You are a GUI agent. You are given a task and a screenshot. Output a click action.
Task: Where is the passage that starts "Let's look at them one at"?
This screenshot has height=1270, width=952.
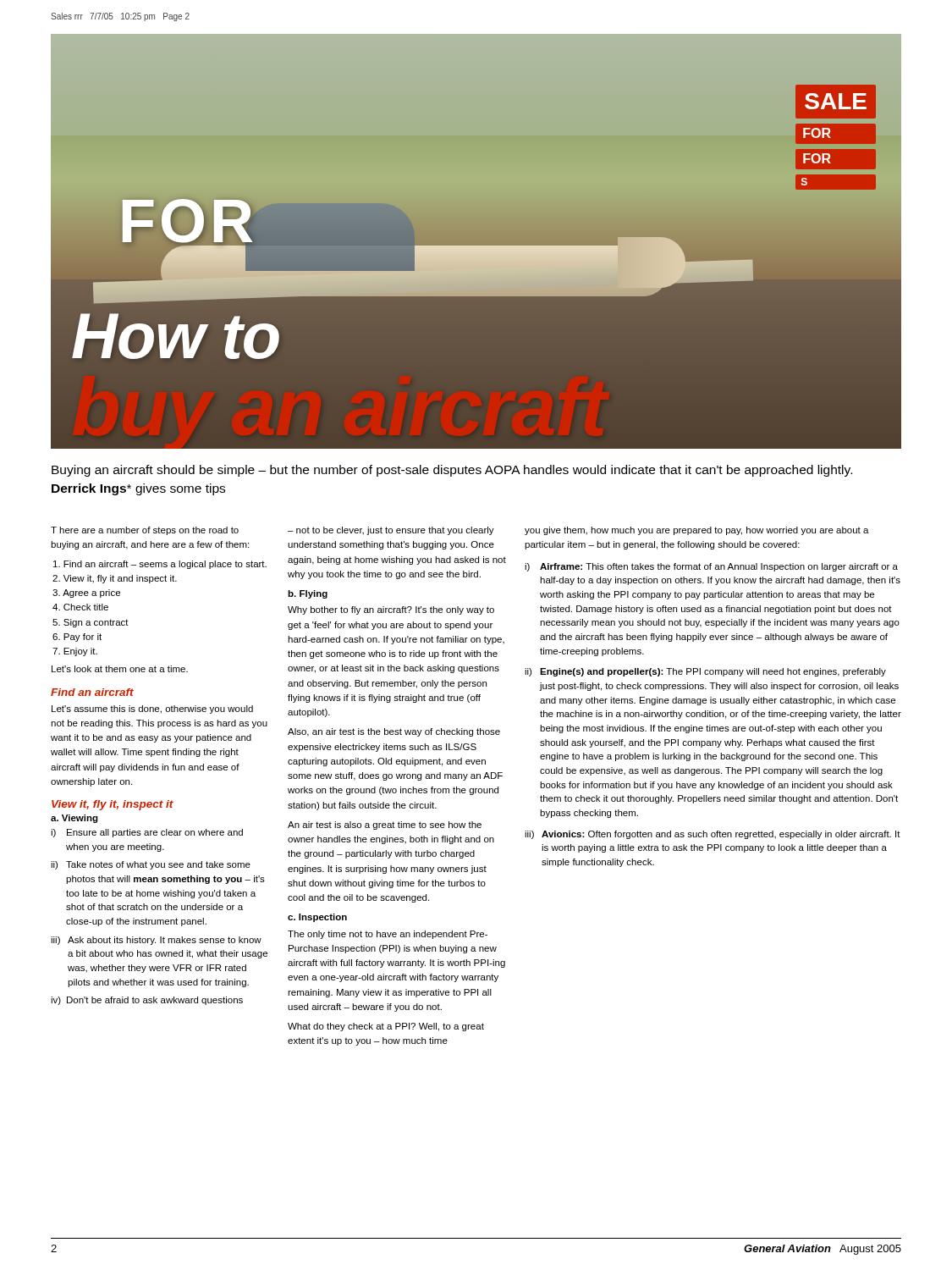[x=120, y=669]
